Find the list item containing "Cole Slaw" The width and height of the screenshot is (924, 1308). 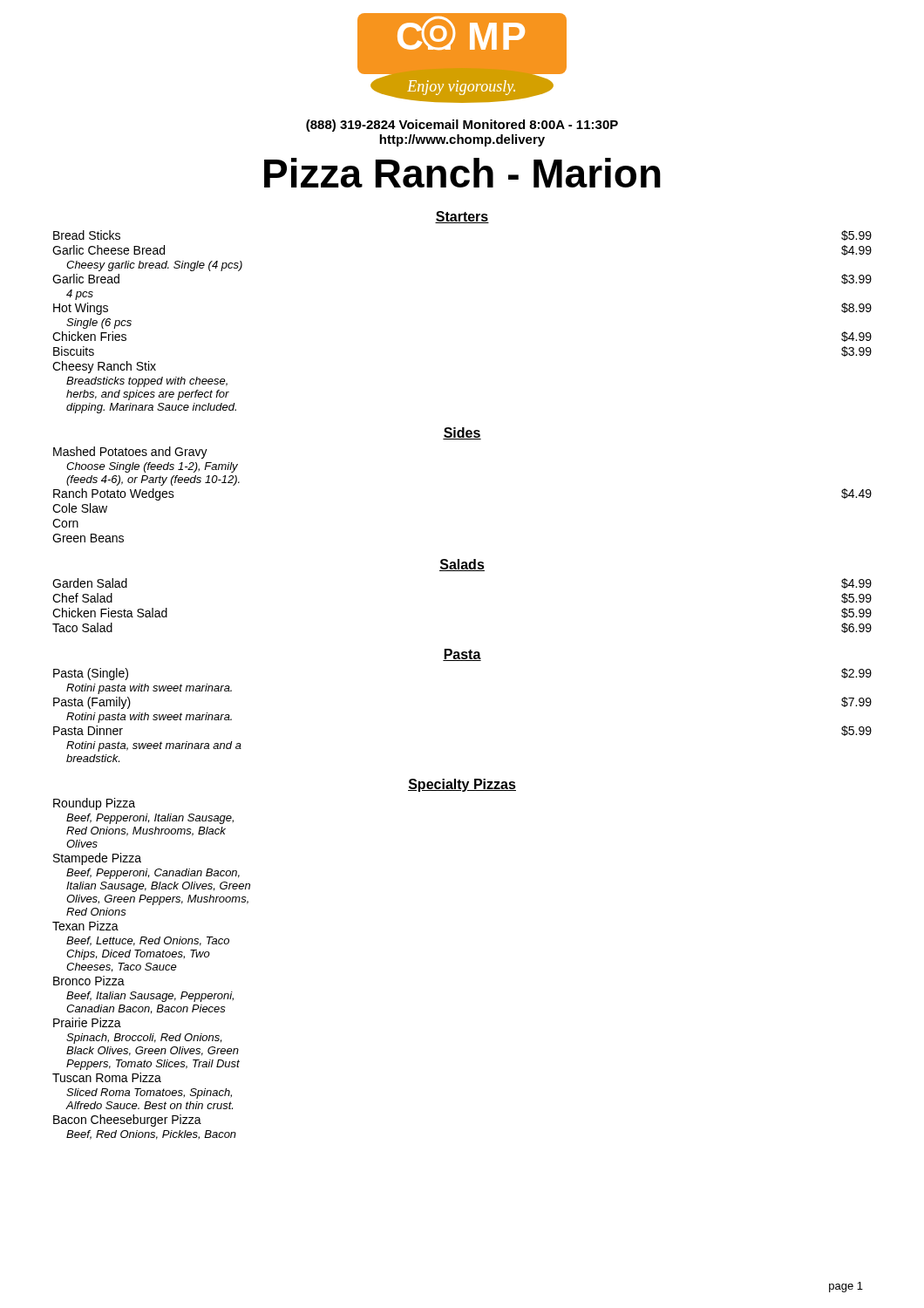(x=80, y=508)
